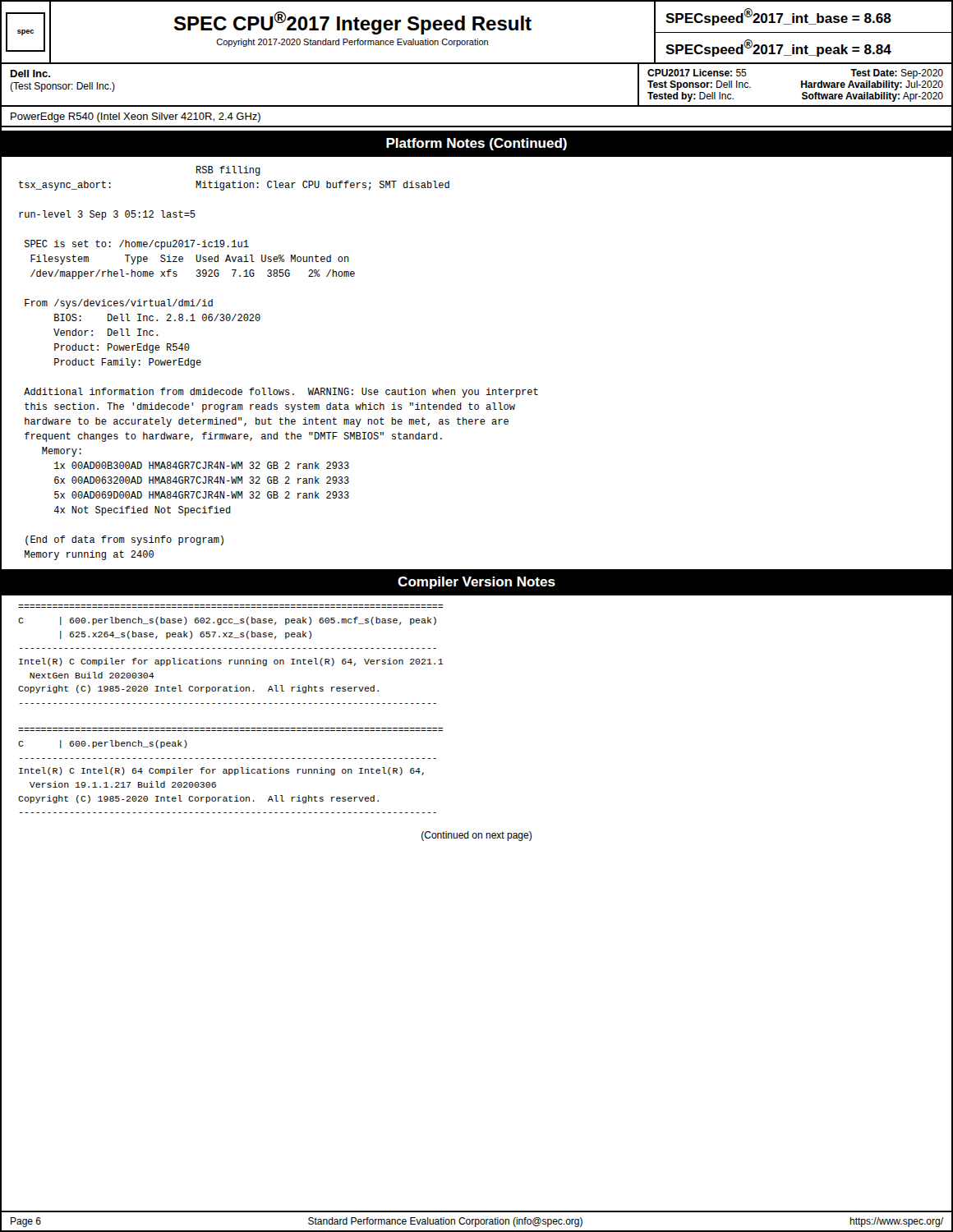
Task: Click on the section header that says "Platform Notes (Continued)"
Action: point(476,144)
